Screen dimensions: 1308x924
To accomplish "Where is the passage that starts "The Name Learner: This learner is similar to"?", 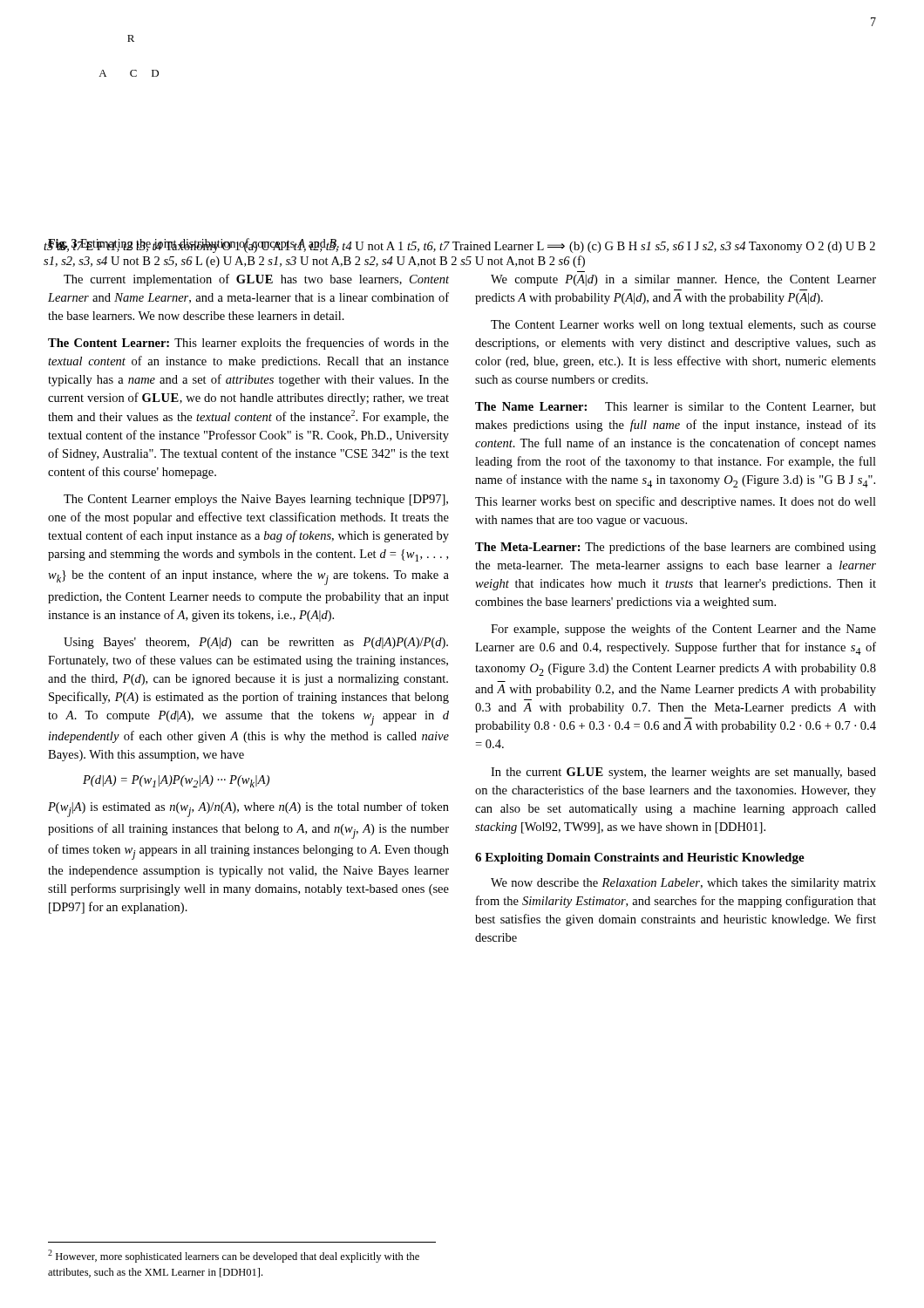I will tap(676, 463).
